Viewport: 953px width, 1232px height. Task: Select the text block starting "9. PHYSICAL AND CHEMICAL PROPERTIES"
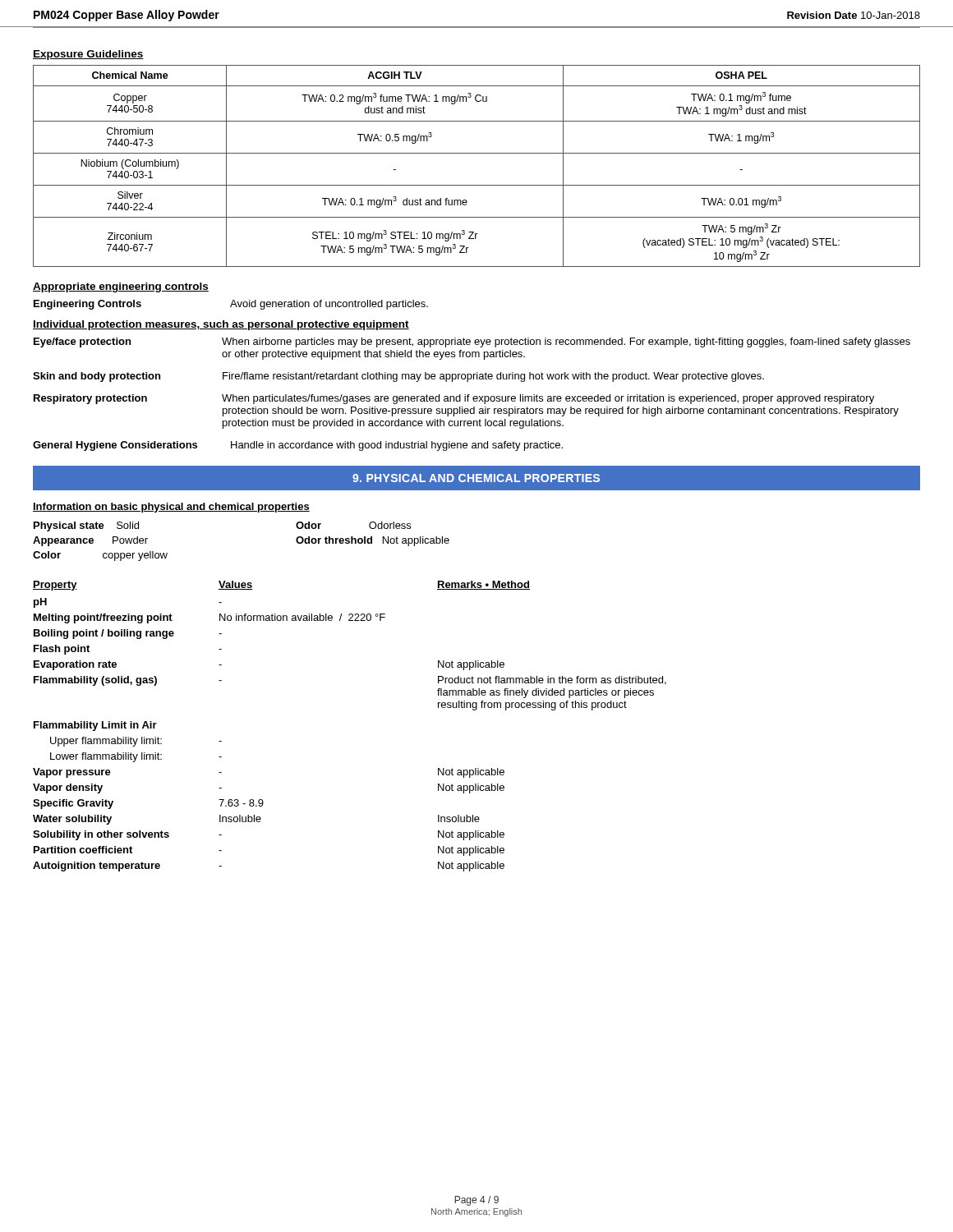(476, 478)
